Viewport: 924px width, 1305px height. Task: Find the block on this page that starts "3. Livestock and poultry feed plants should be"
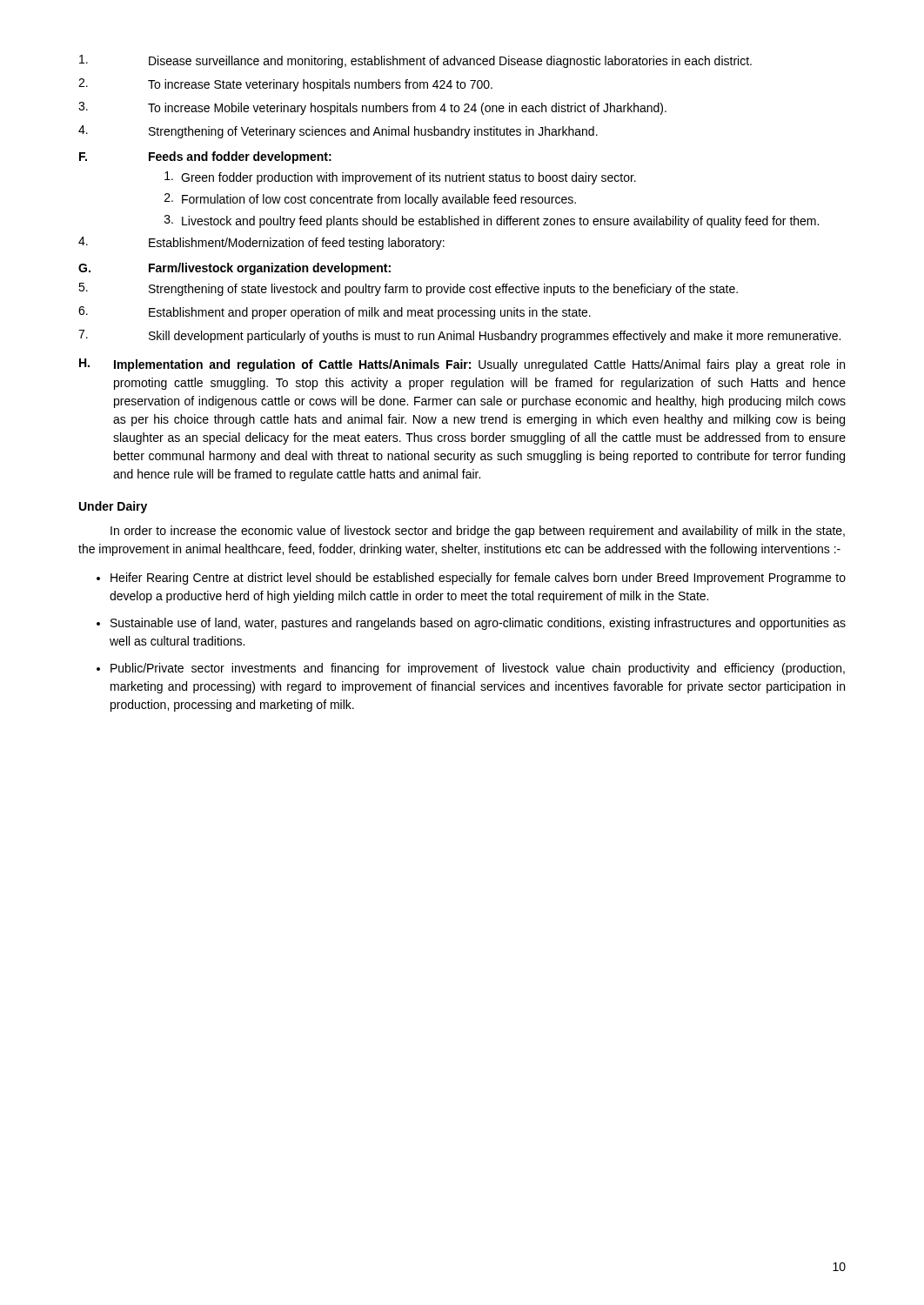click(497, 221)
